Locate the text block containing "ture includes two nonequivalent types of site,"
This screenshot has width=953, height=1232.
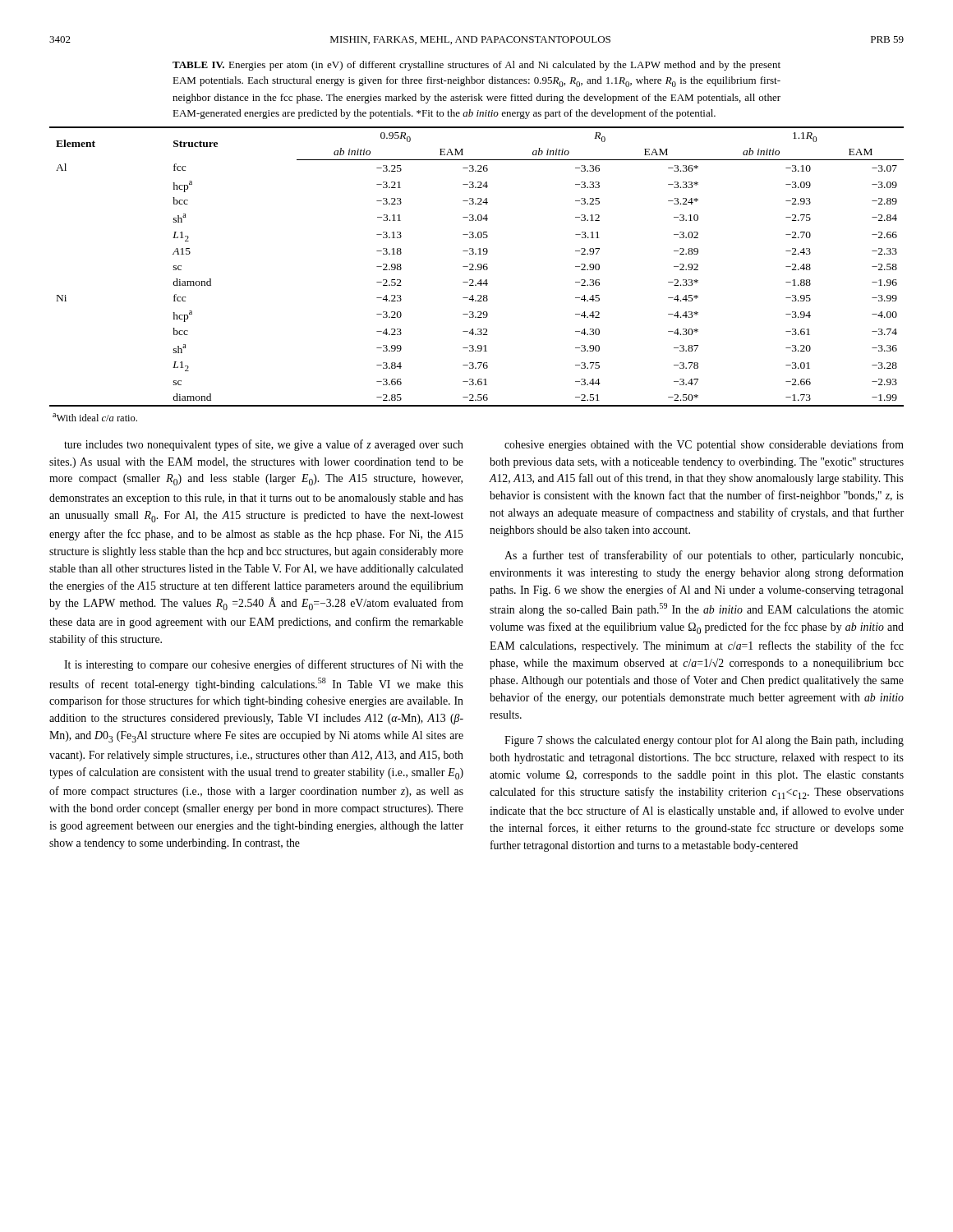point(264,445)
